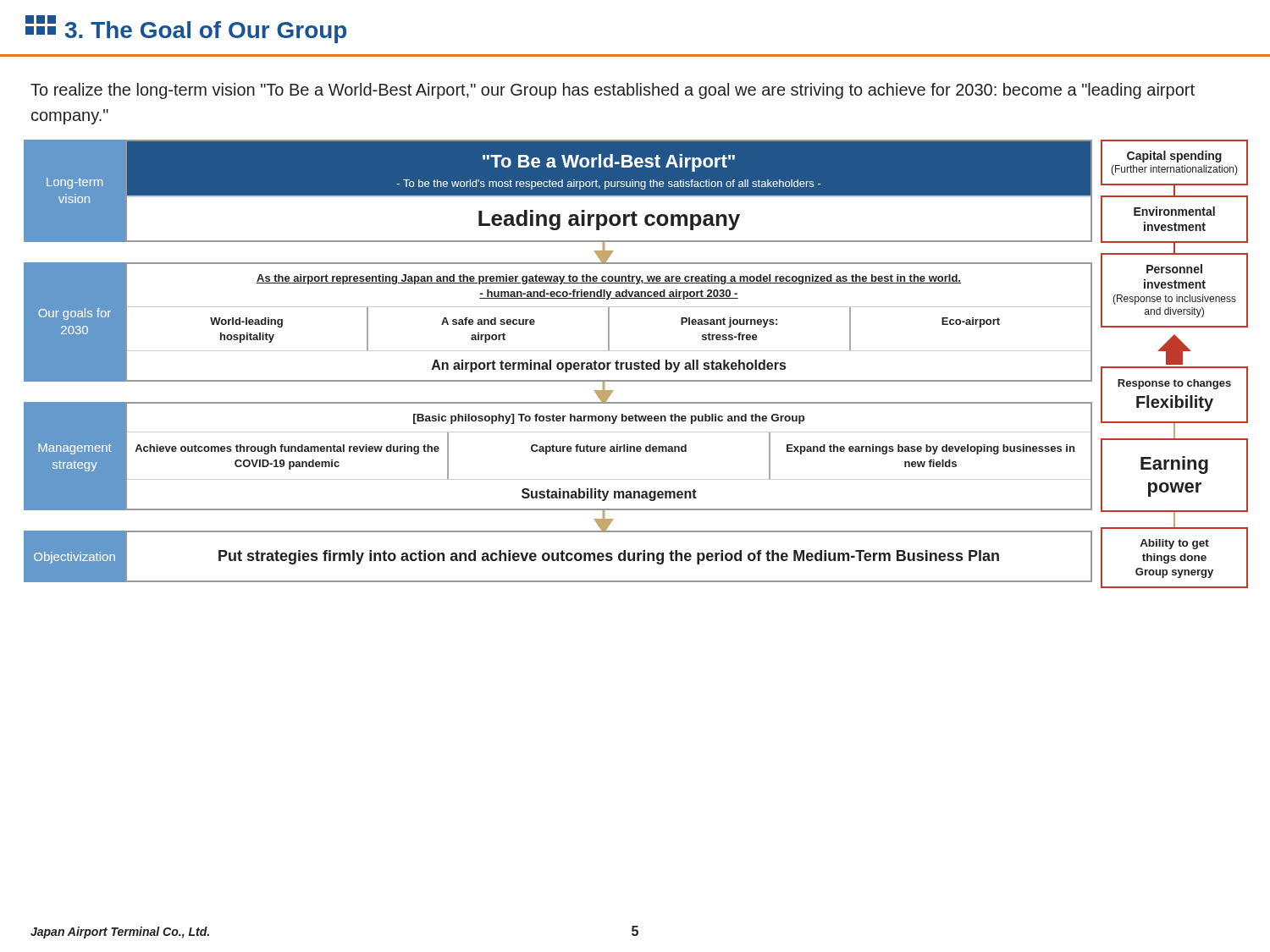The width and height of the screenshot is (1270, 952).
Task: Select the flowchart
Action: 635,364
